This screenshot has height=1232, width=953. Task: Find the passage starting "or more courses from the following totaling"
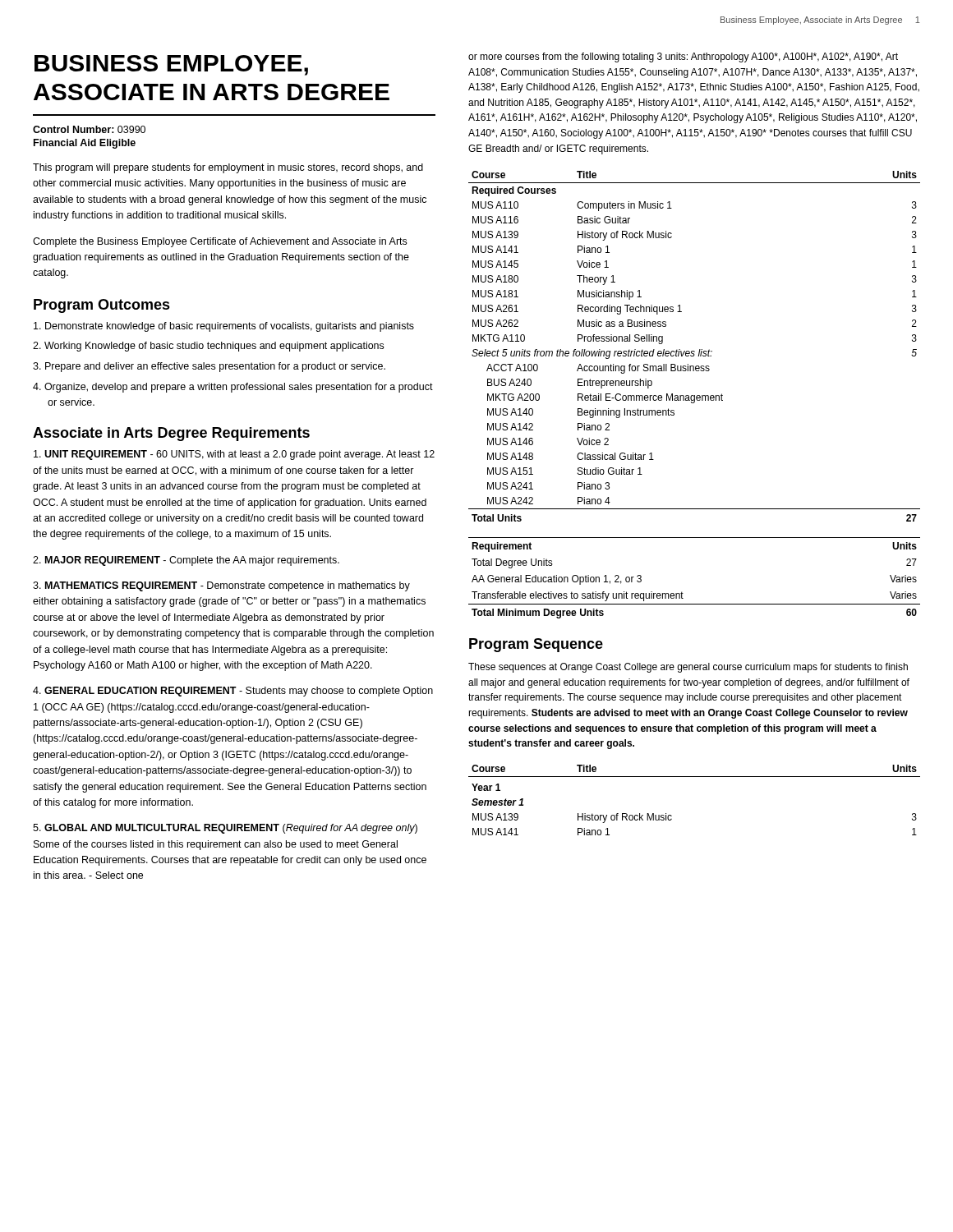coord(694,103)
